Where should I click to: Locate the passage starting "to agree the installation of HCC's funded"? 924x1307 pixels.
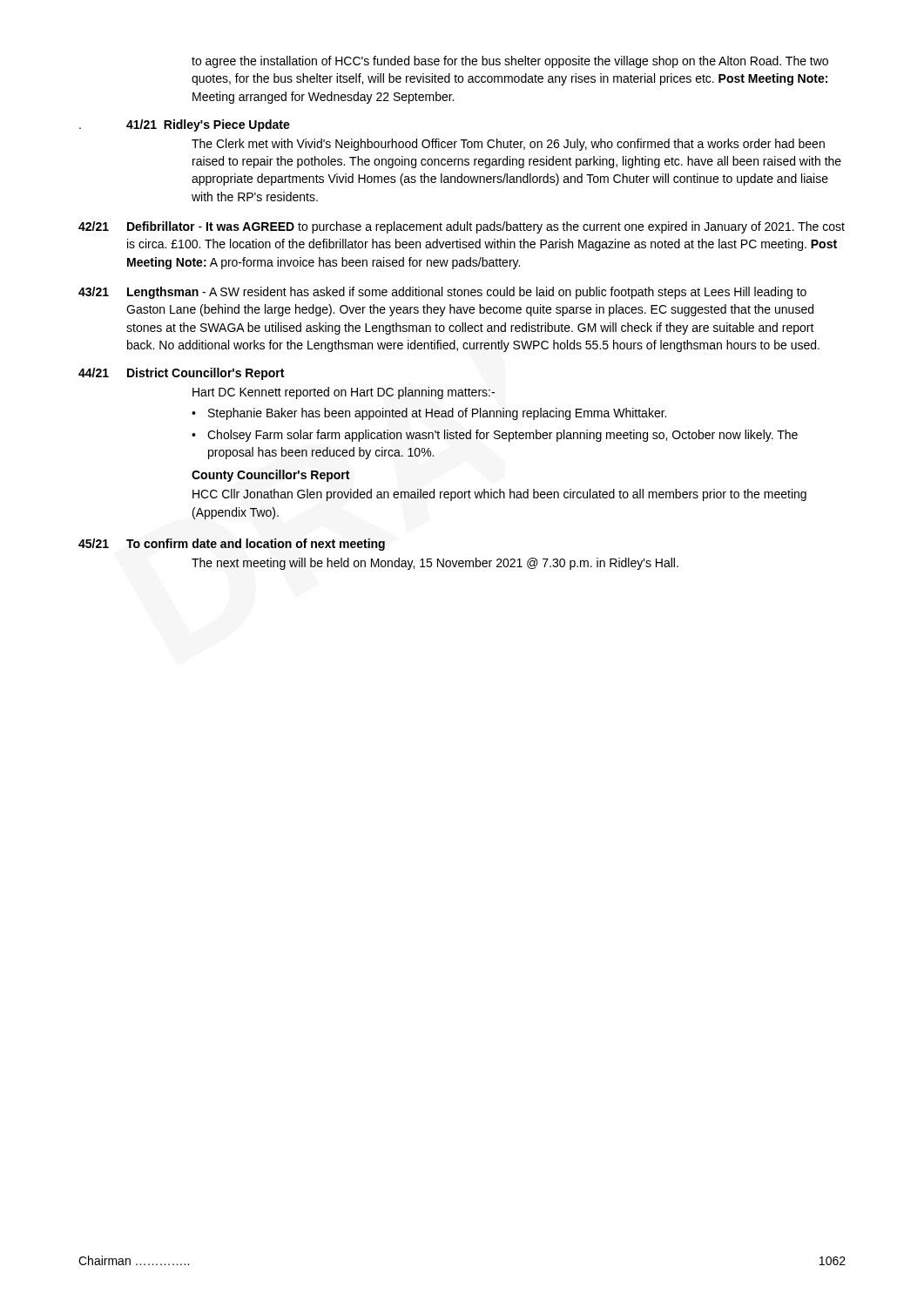510,79
